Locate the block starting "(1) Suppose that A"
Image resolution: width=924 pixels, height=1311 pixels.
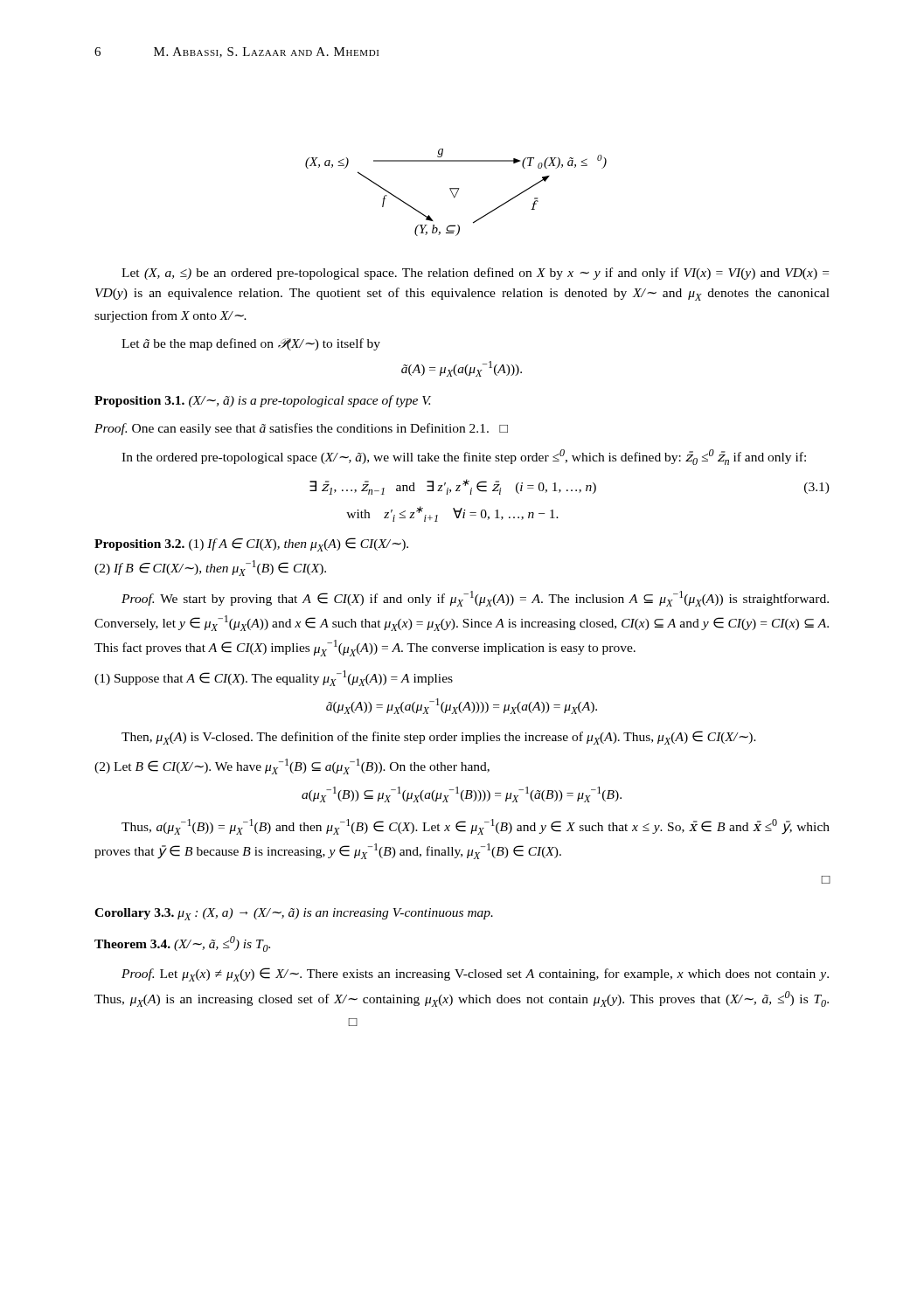pyautogui.click(x=274, y=678)
